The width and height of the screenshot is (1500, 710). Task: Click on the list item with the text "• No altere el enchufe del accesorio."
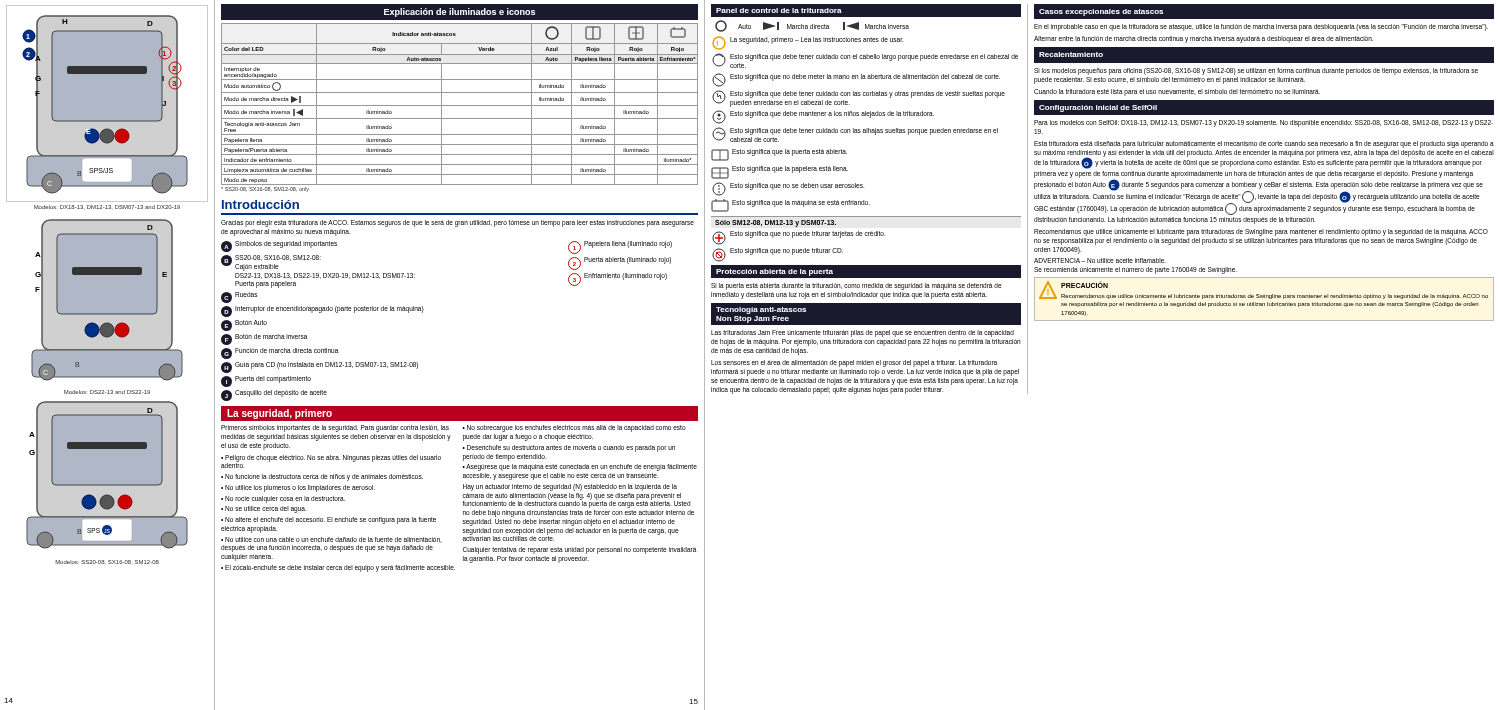click(x=329, y=524)
